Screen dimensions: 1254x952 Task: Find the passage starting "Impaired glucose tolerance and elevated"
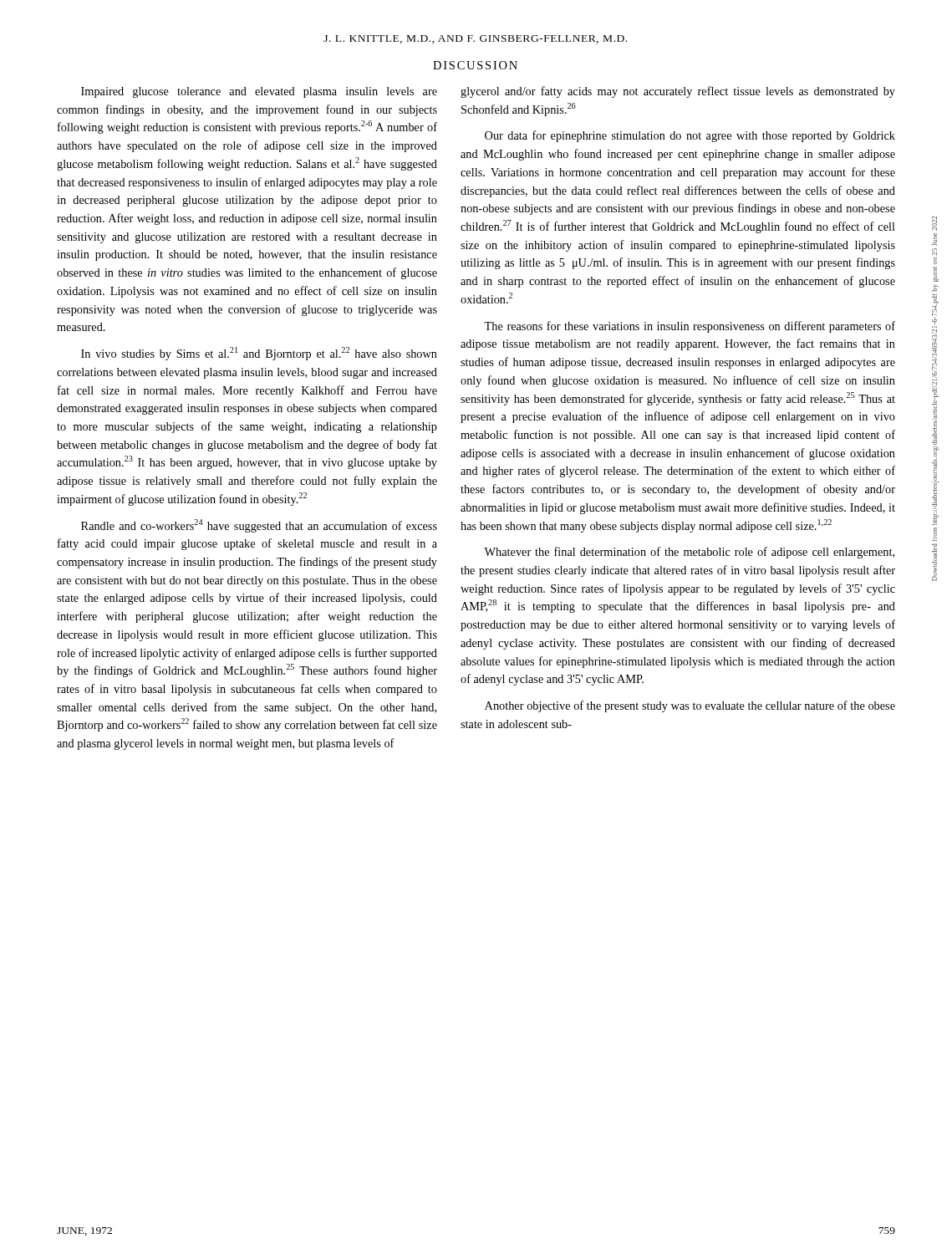[247, 210]
